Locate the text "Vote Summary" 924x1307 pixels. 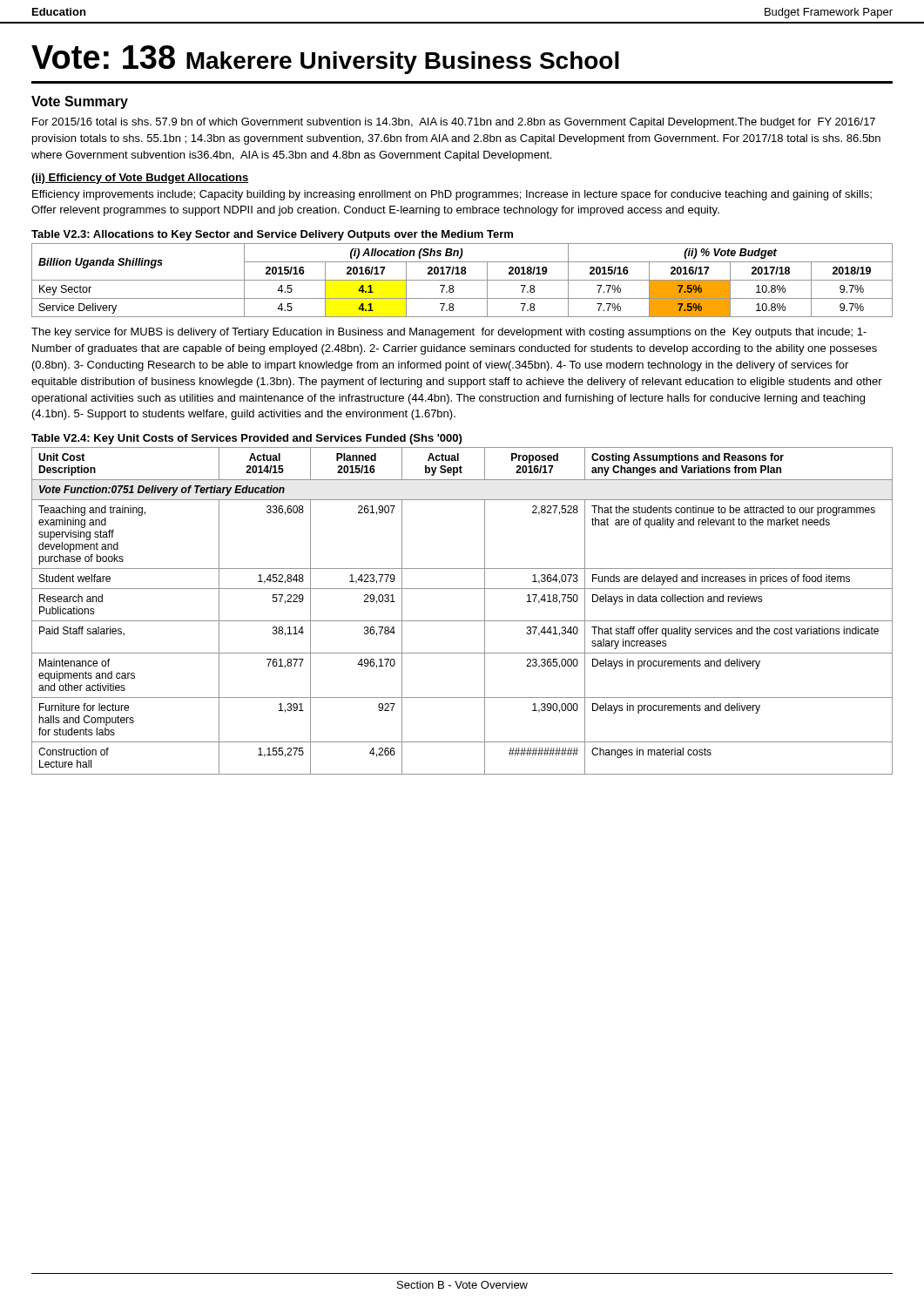tap(80, 101)
